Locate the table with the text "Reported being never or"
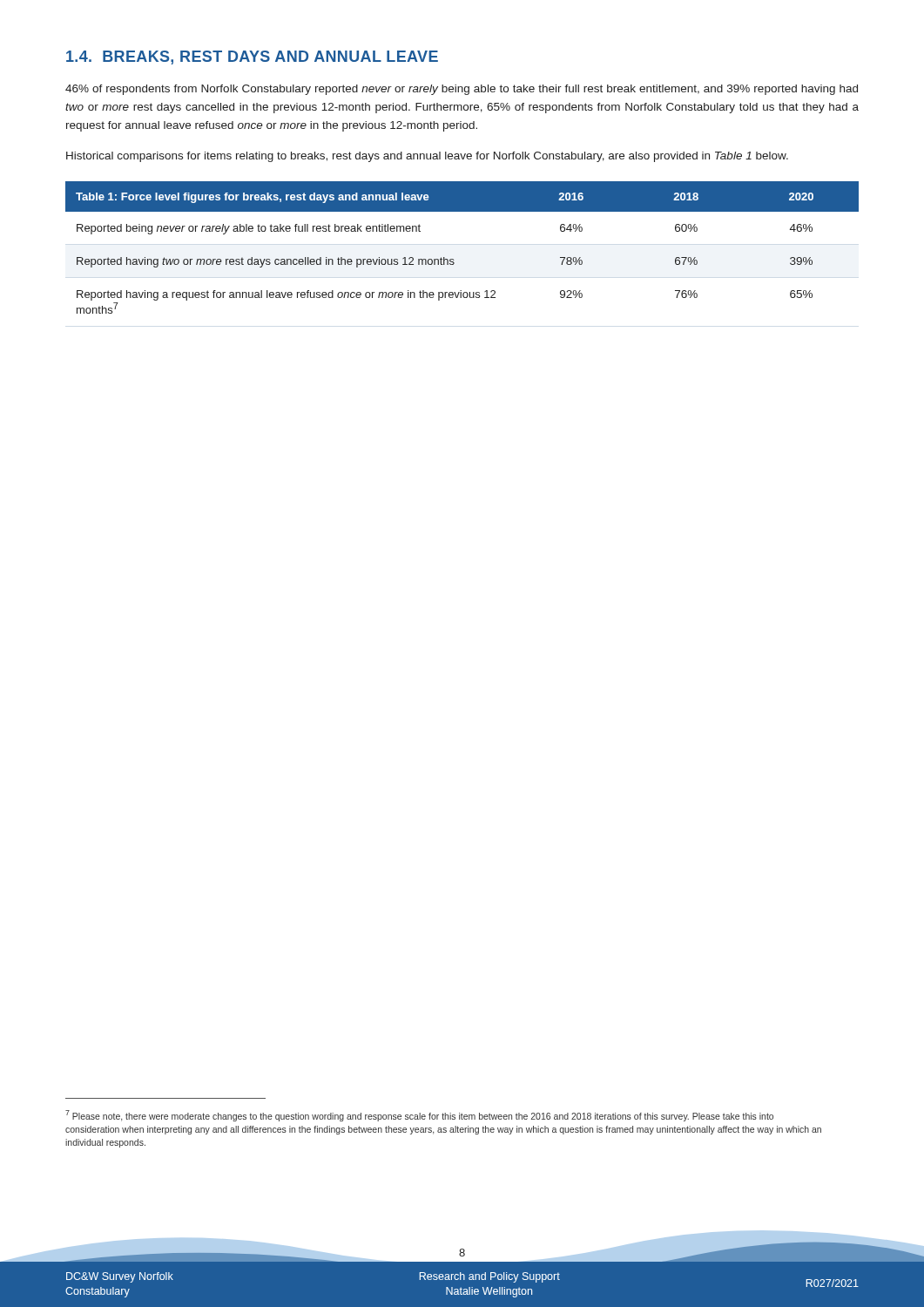 point(462,254)
